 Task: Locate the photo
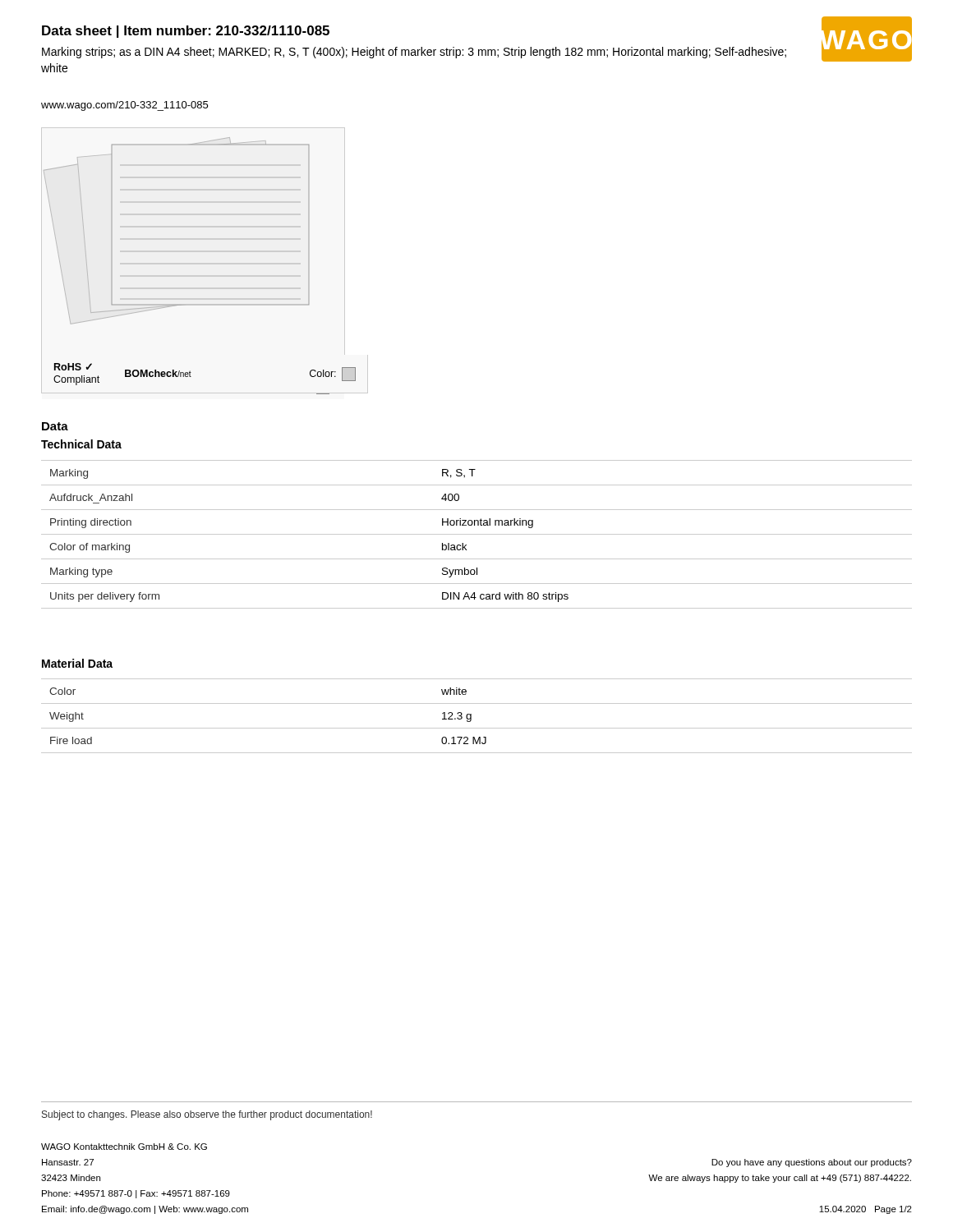click(x=193, y=255)
